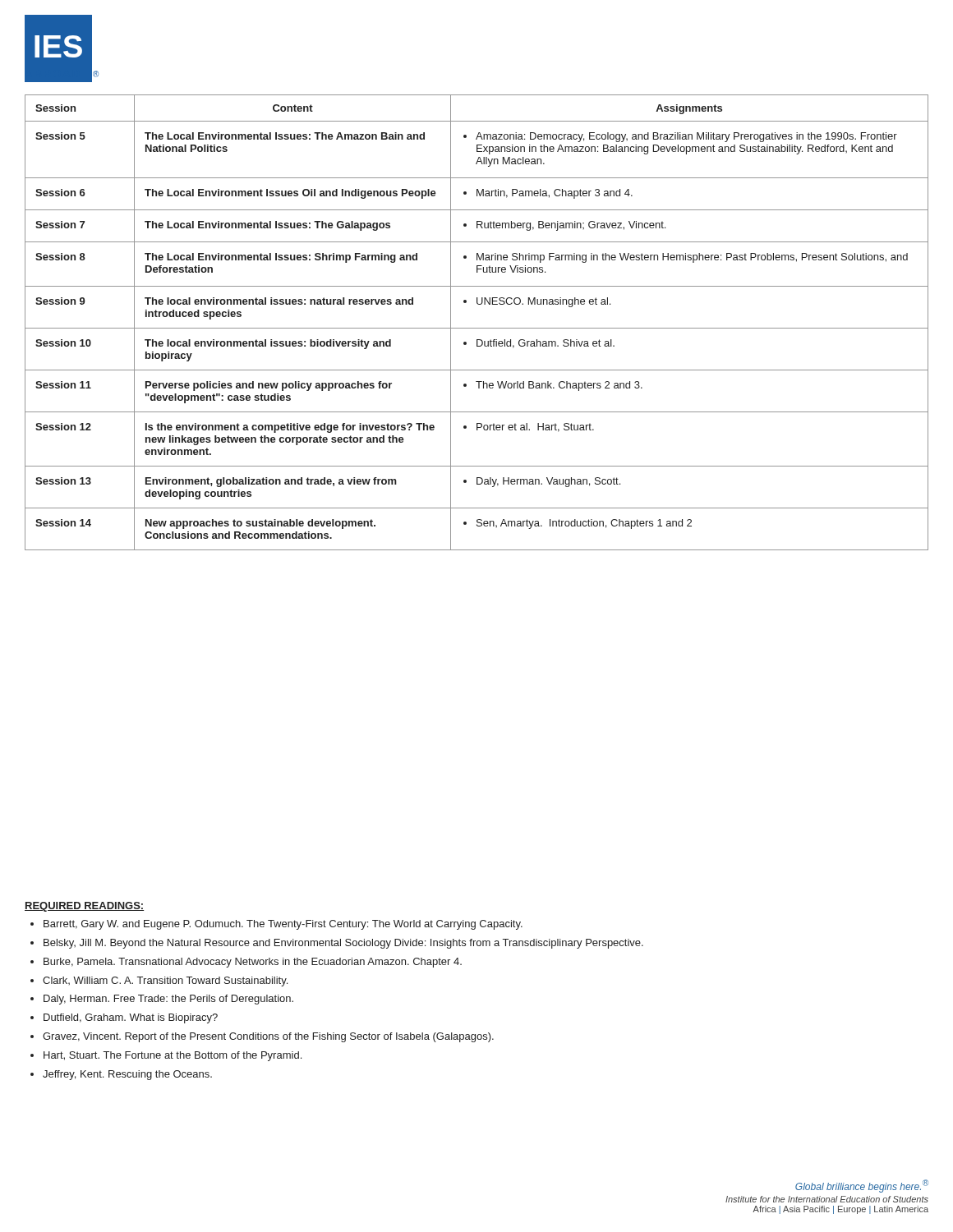Image resolution: width=953 pixels, height=1232 pixels.
Task: Click the passage that begins "Hart, Stuart. The Fortune"
Action: click(173, 1055)
